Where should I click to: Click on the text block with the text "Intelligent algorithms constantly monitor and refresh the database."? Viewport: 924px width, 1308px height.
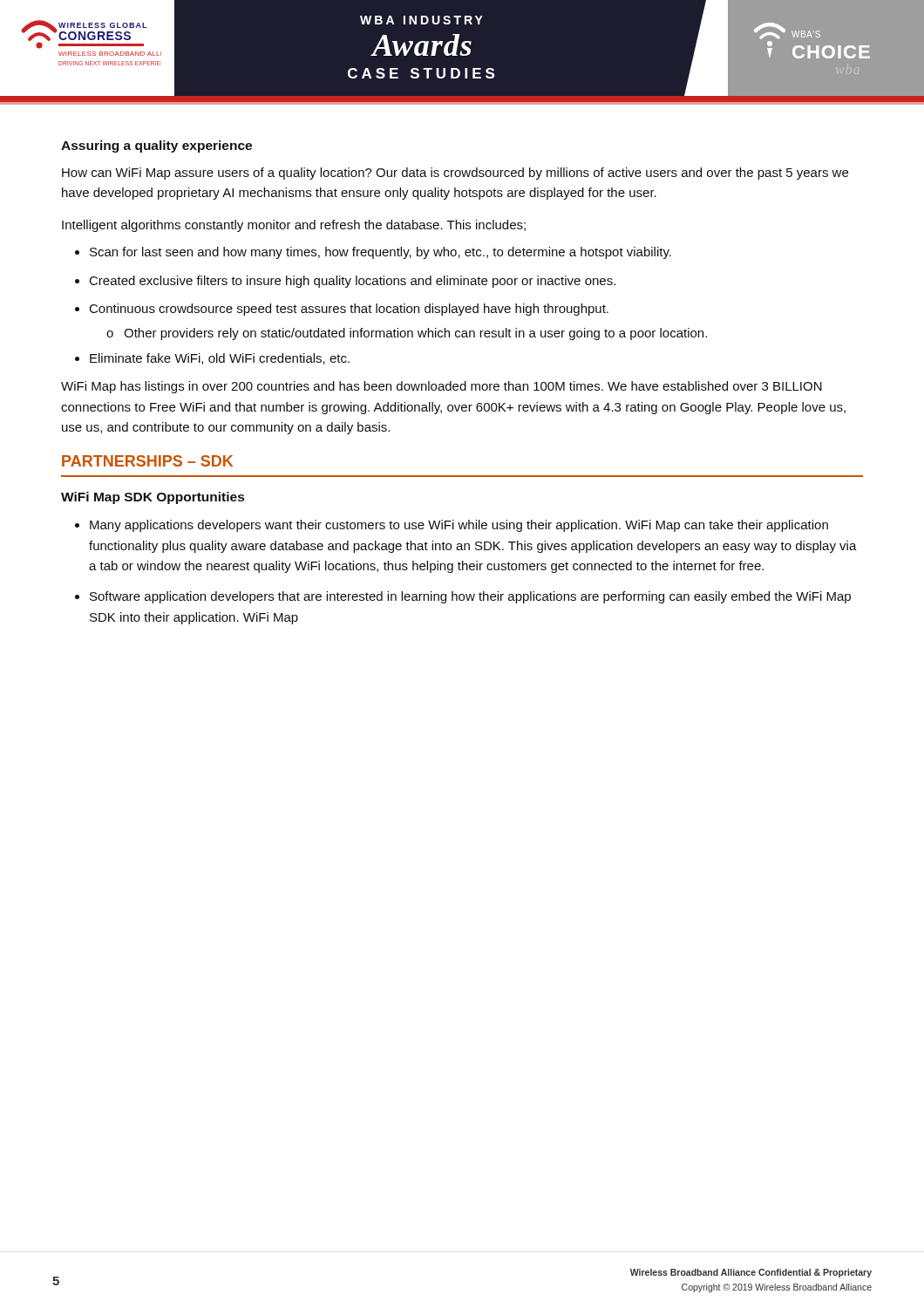pos(294,224)
